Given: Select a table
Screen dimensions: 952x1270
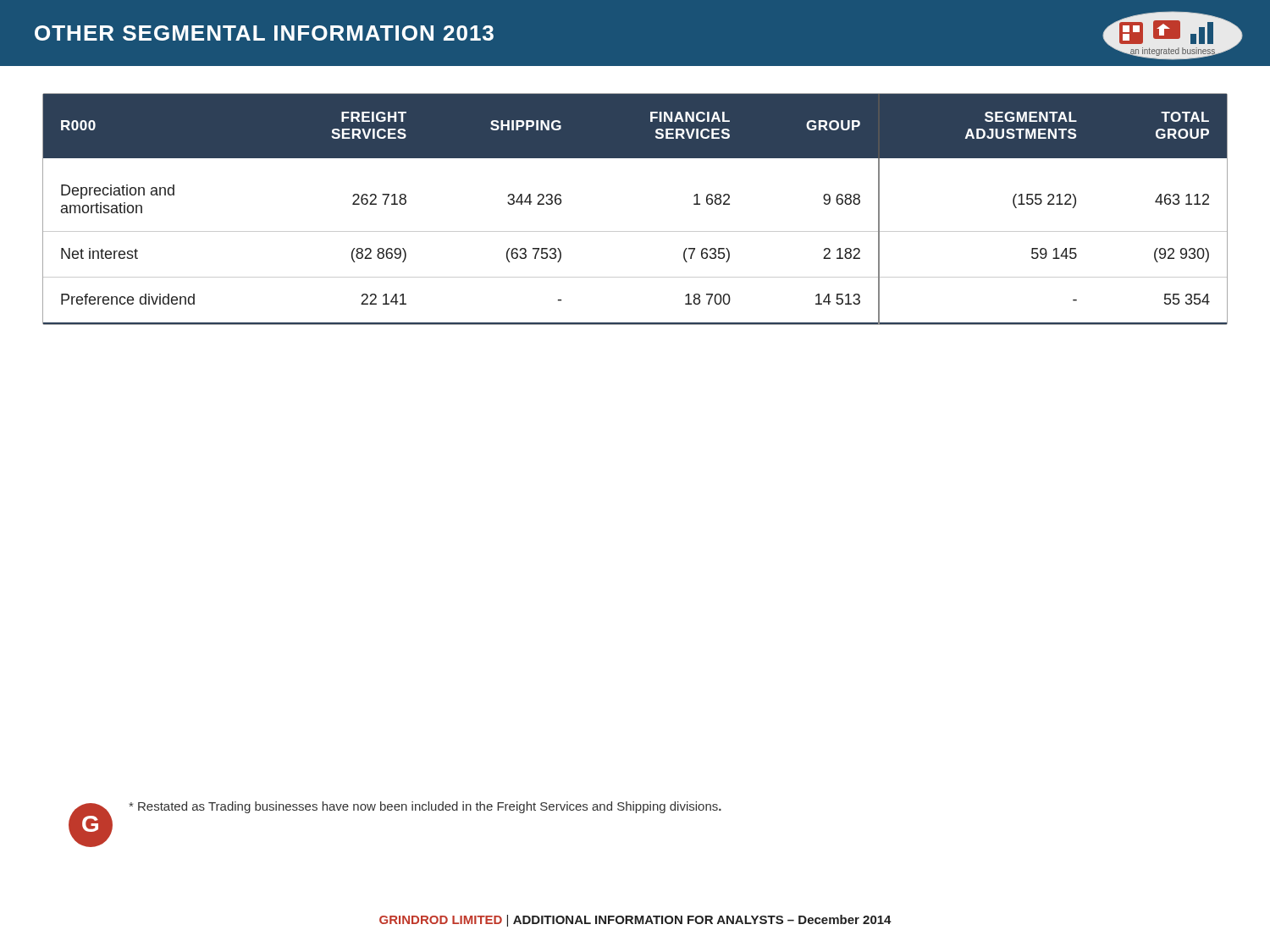Looking at the screenshot, I should pos(635,209).
